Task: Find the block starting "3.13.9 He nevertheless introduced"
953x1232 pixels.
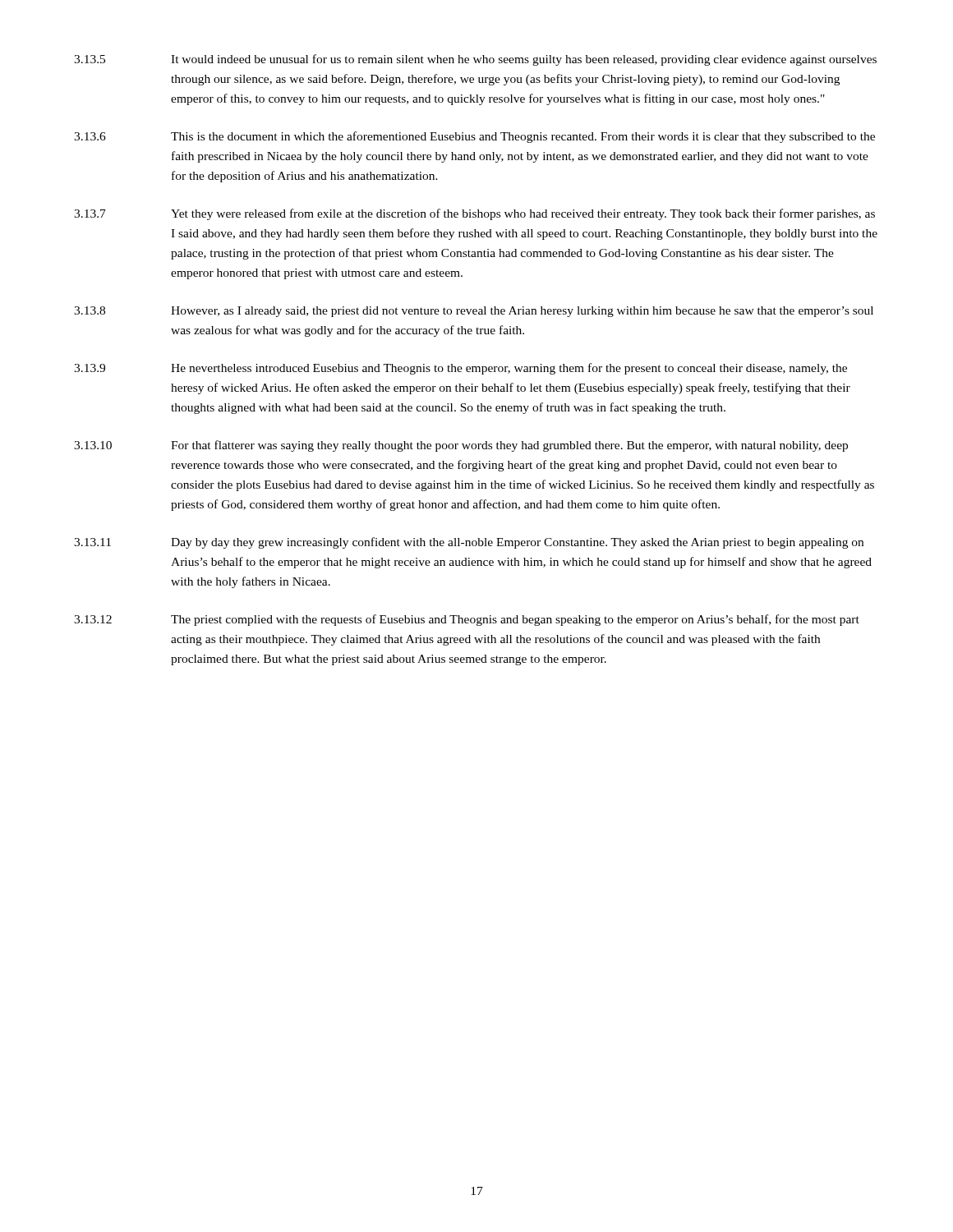Action: tap(476, 388)
